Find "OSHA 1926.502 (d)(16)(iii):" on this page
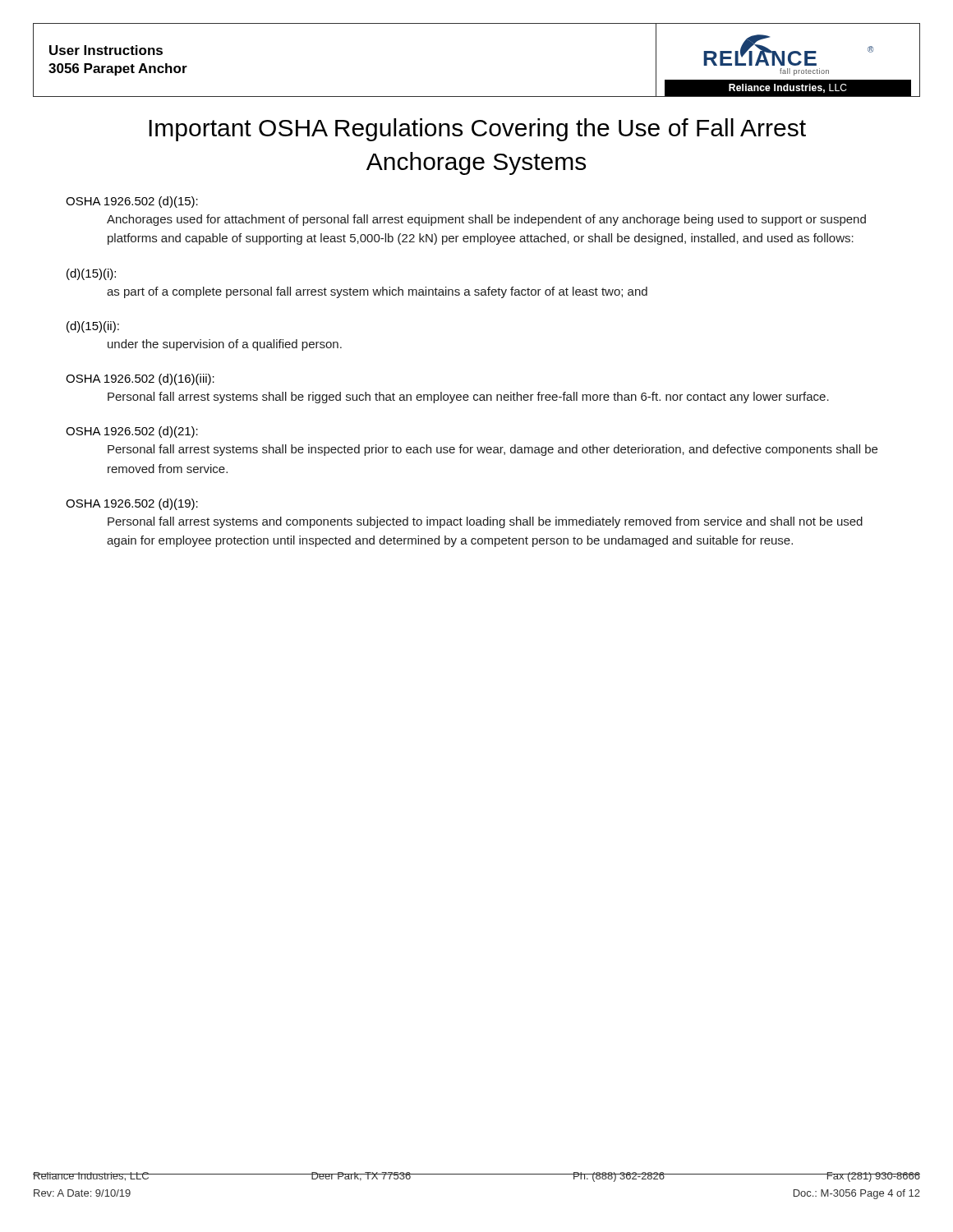This screenshot has width=953, height=1232. click(x=140, y=378)
